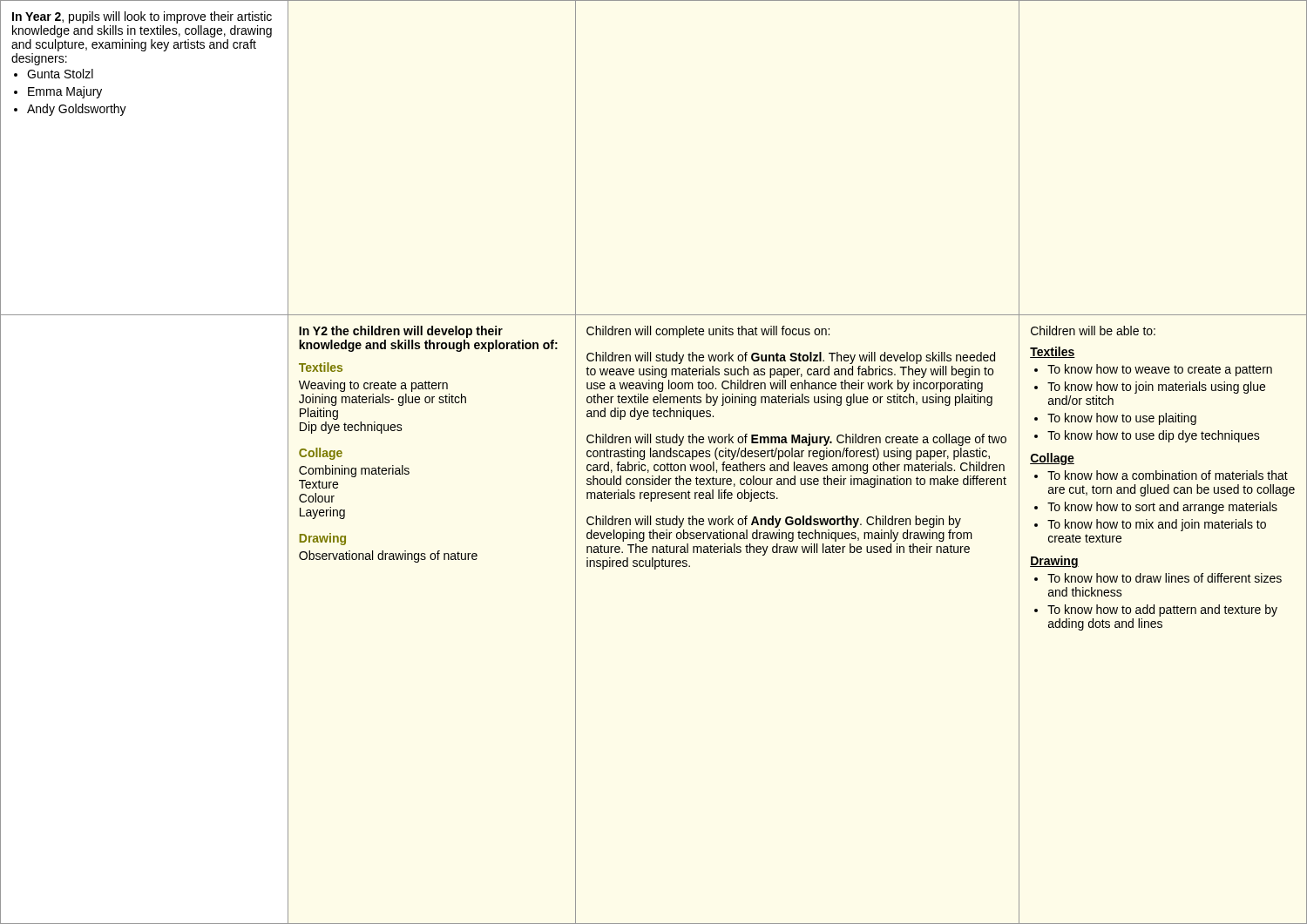1307x924 pixels.
Task: Locate the block starting "Emma Majury"
Action: coord(65,91)
